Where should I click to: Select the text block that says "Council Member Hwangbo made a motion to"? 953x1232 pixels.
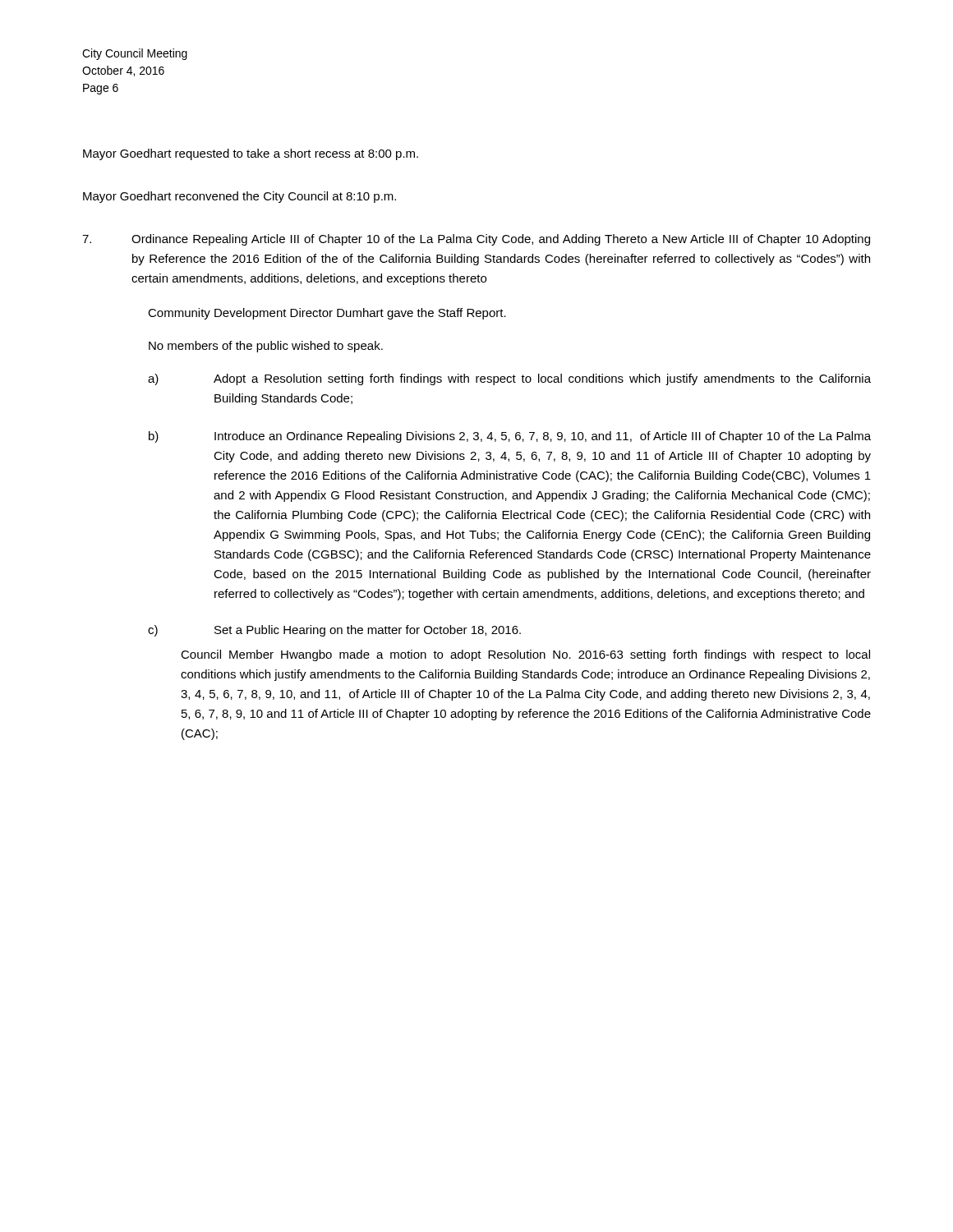pyautogui.click(x=526, y=694)
